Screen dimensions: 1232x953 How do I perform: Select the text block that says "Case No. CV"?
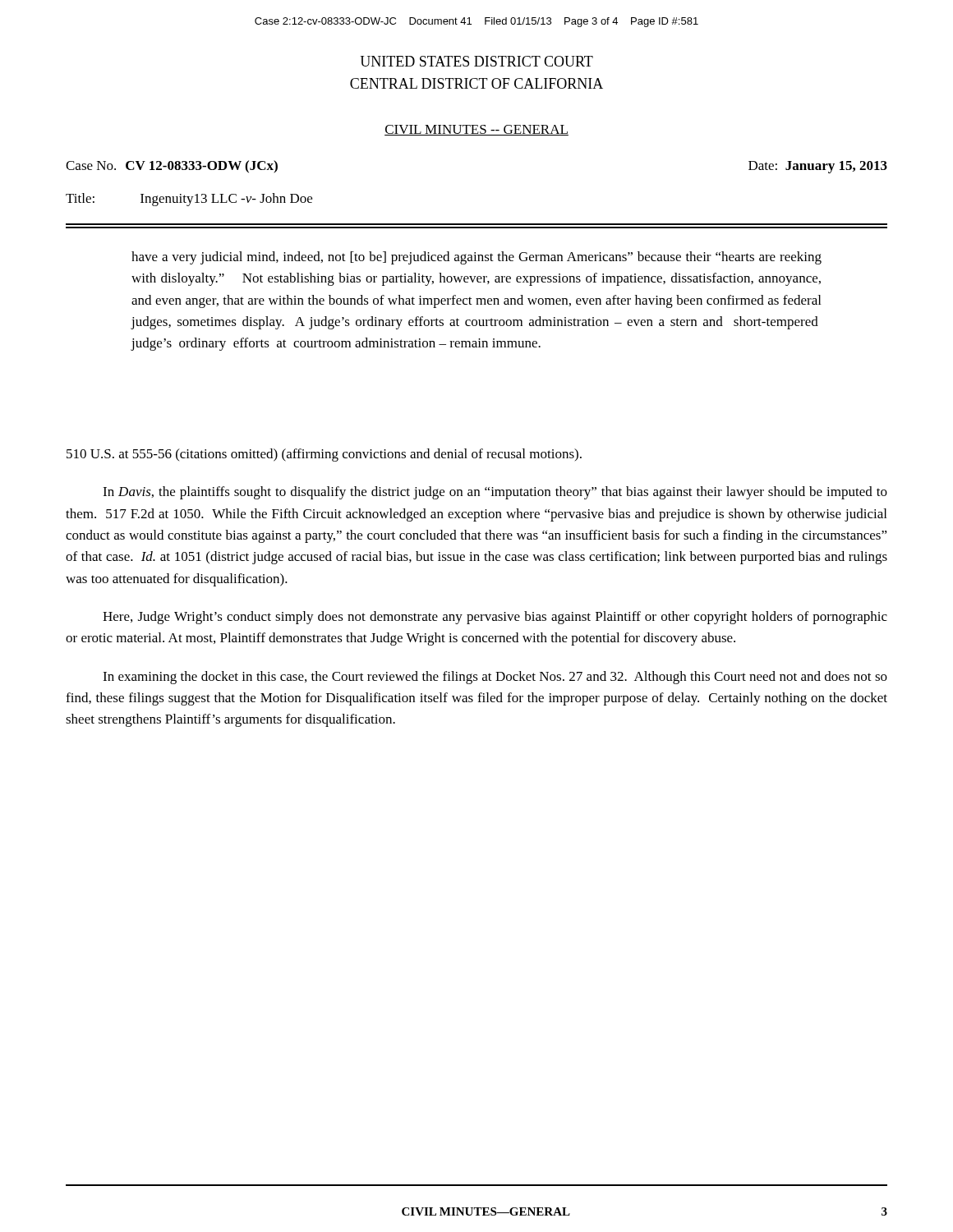pyautogui.click(x=174, y=166)
